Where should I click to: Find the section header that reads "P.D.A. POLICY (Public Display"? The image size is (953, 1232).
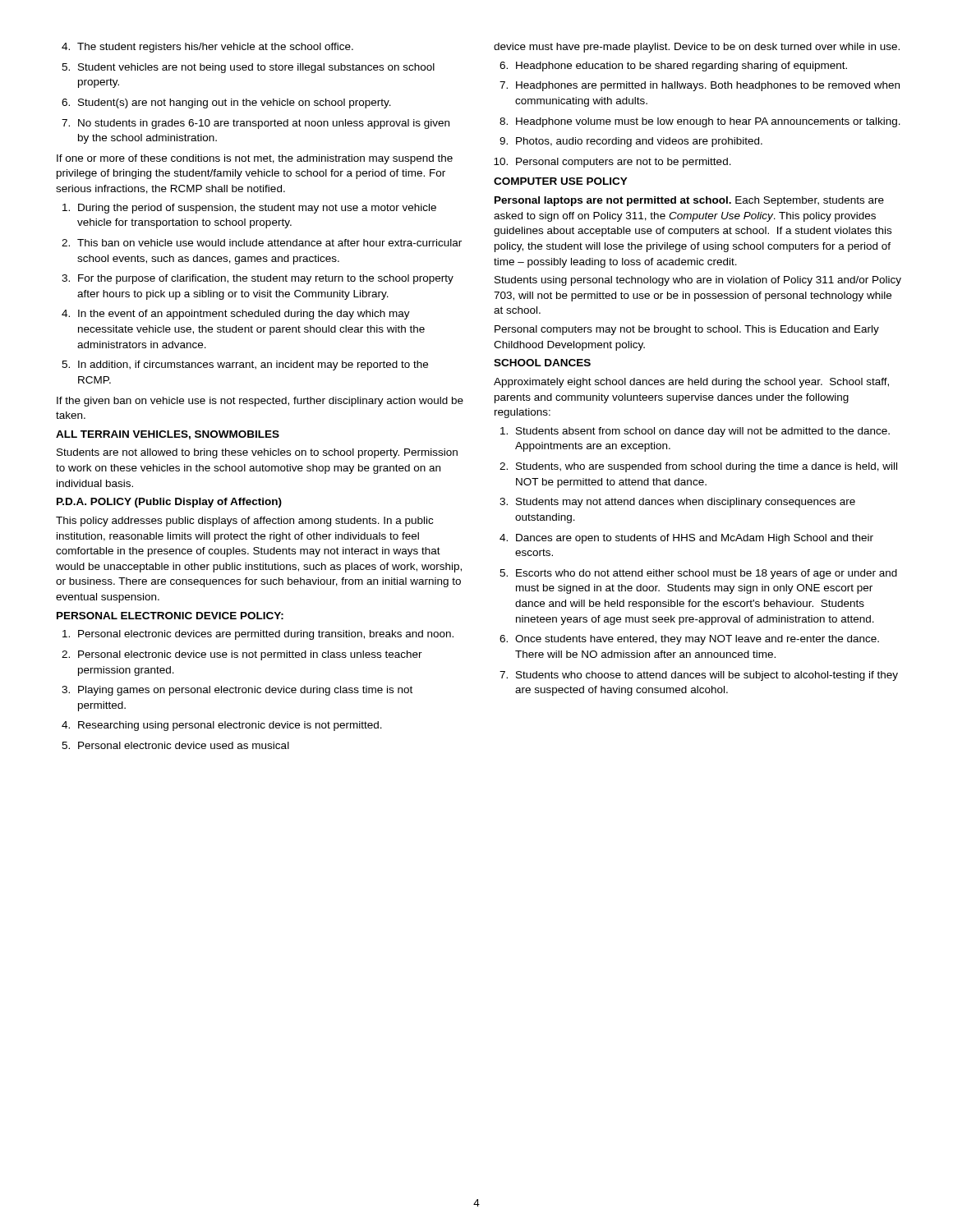click(169, 502)
